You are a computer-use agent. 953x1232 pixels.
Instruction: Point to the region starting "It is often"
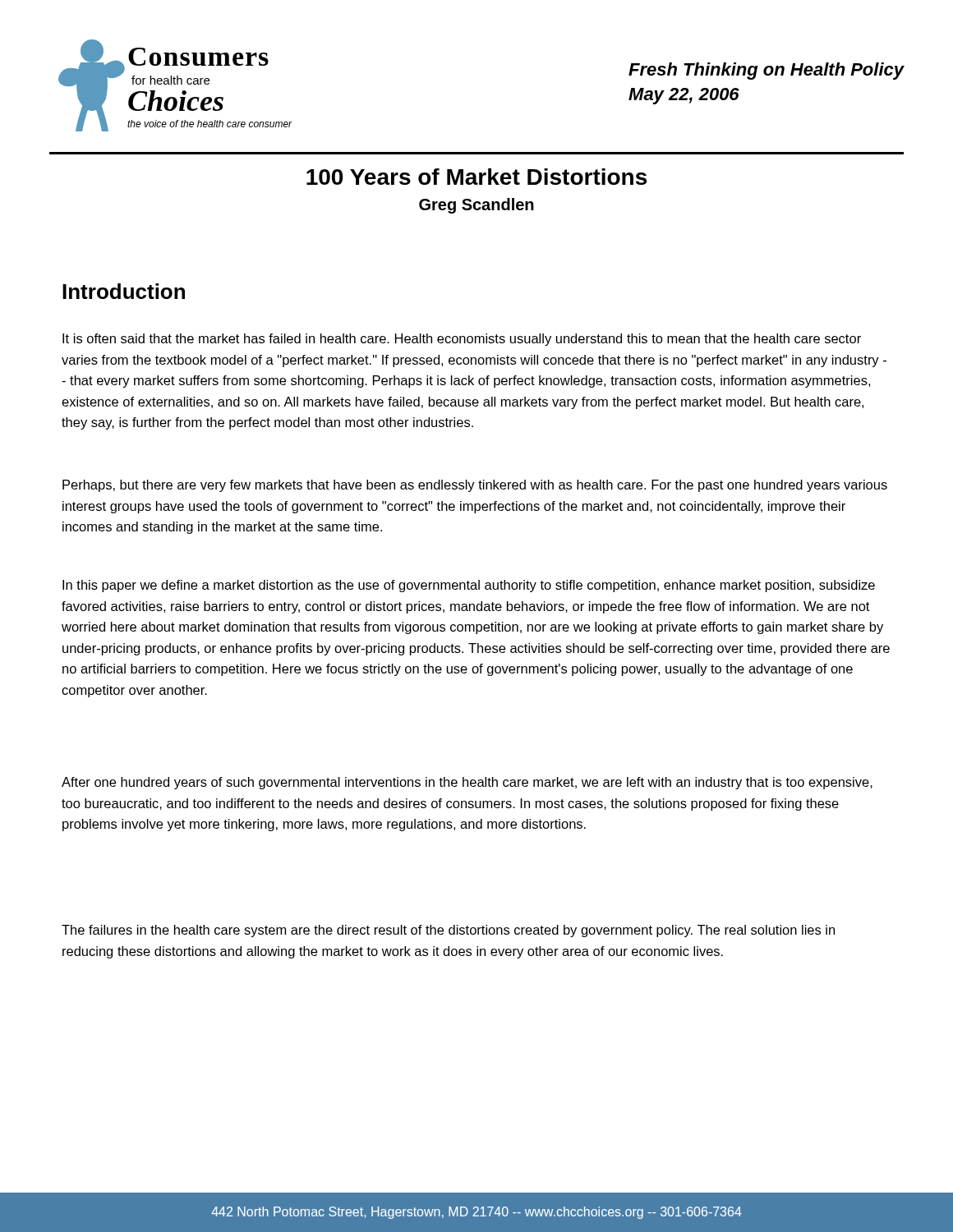click(x=474, y=380)
